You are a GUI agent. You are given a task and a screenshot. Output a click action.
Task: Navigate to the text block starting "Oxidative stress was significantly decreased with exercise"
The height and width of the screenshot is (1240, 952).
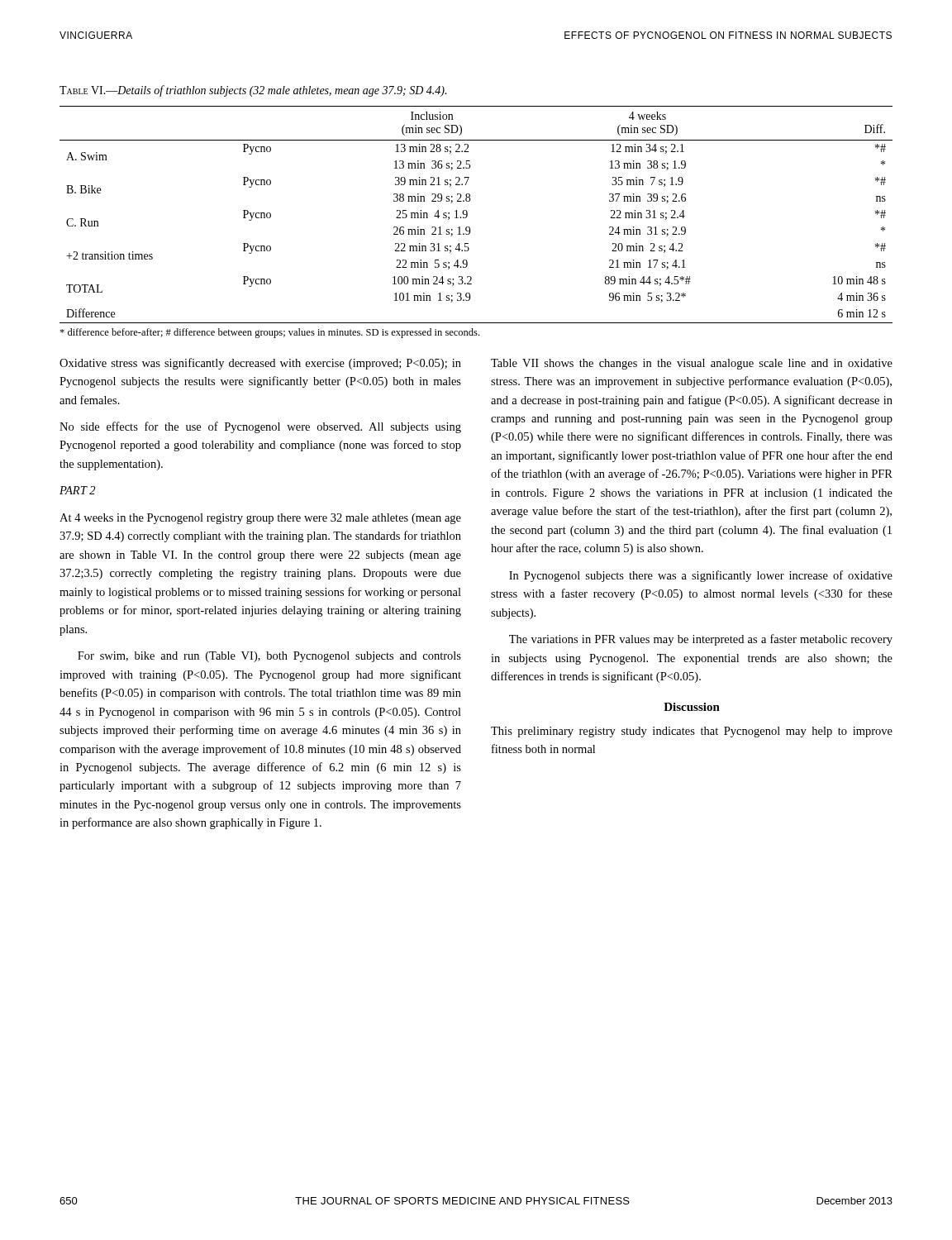click(260, 413)
